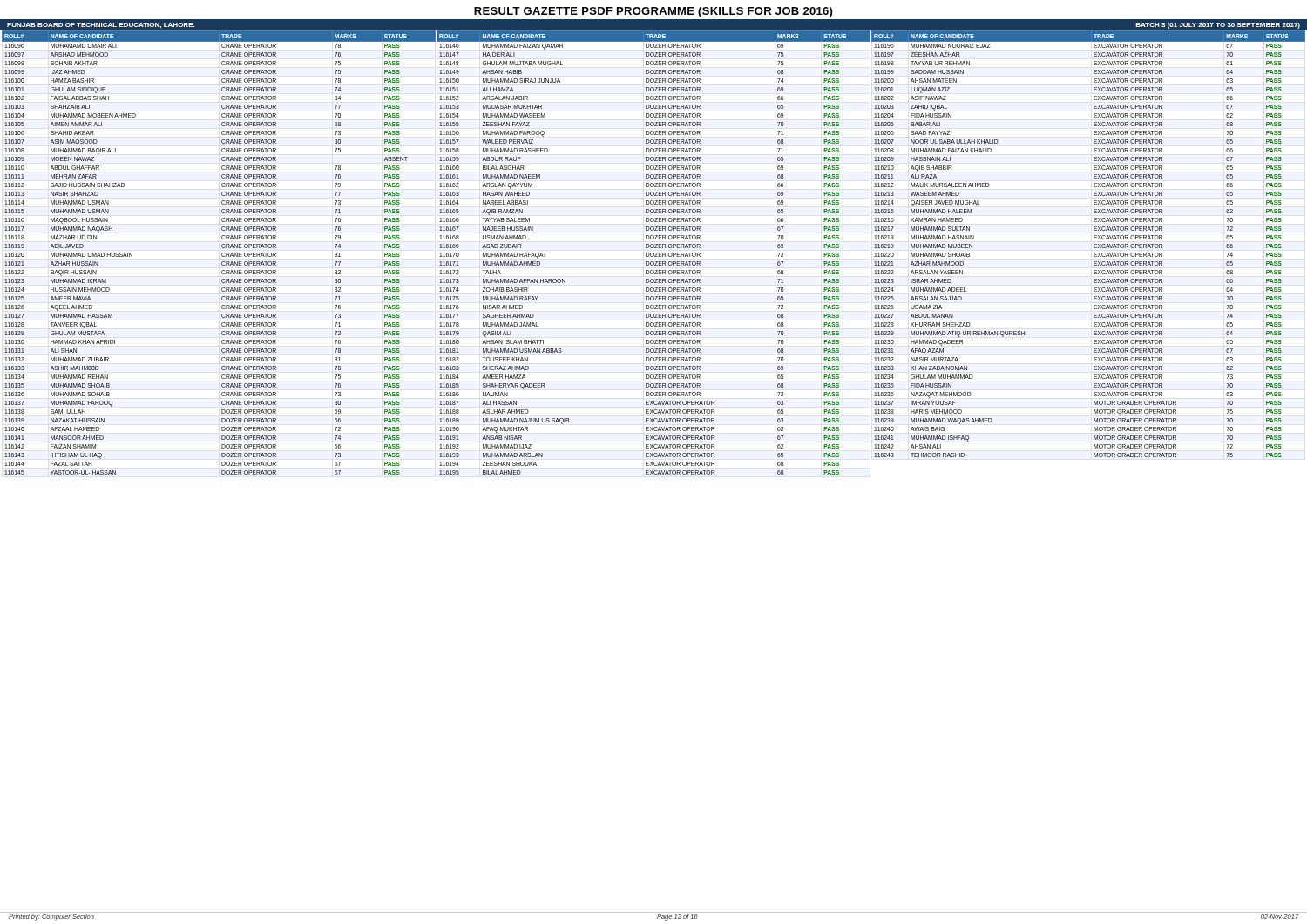This screenshot has height=924, width=1307.
Task: Find the table that mentions "USAMA ZIA"
Action: [x=1088, y=444]
